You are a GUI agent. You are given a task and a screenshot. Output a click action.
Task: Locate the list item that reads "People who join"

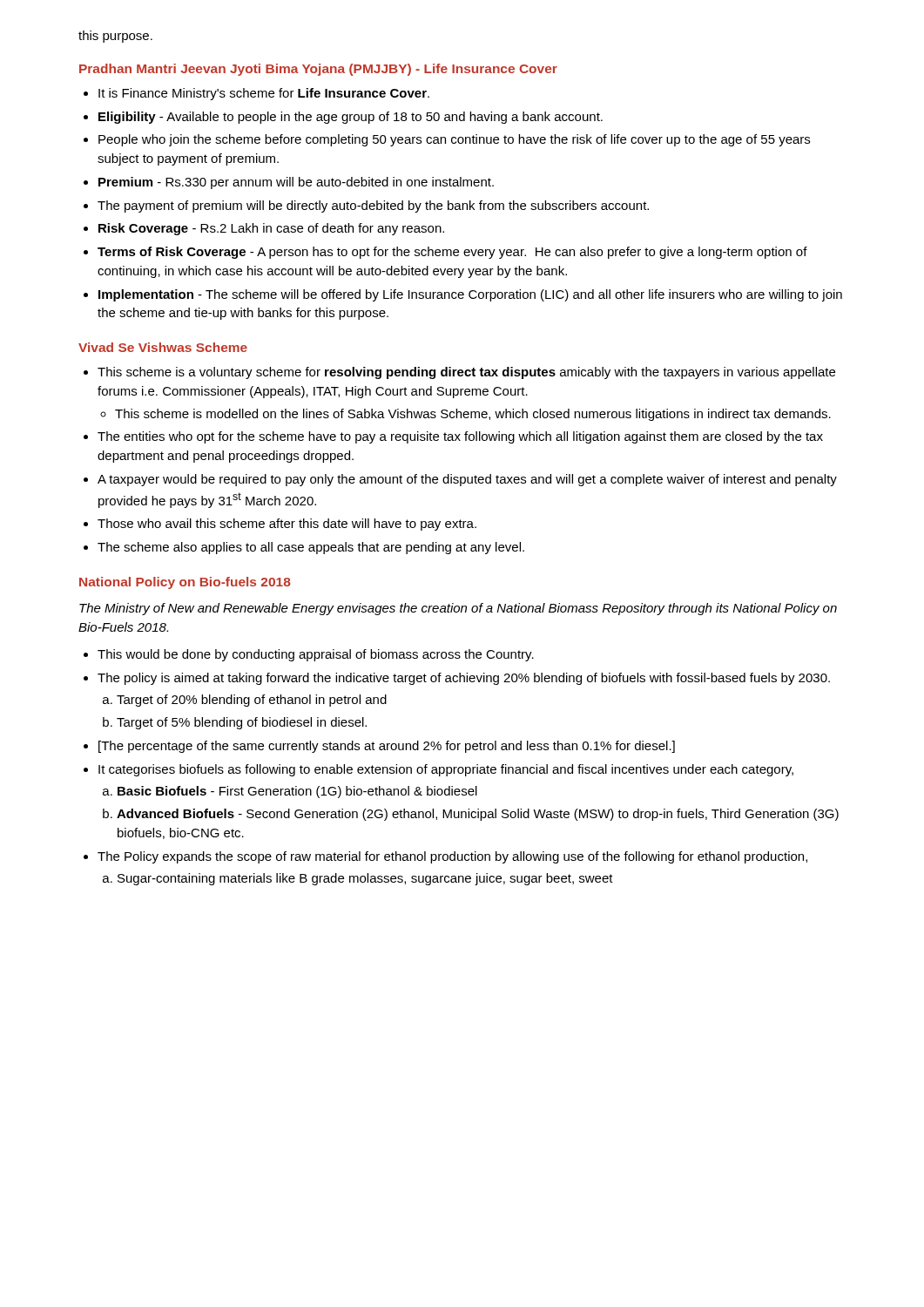[454, 149]
